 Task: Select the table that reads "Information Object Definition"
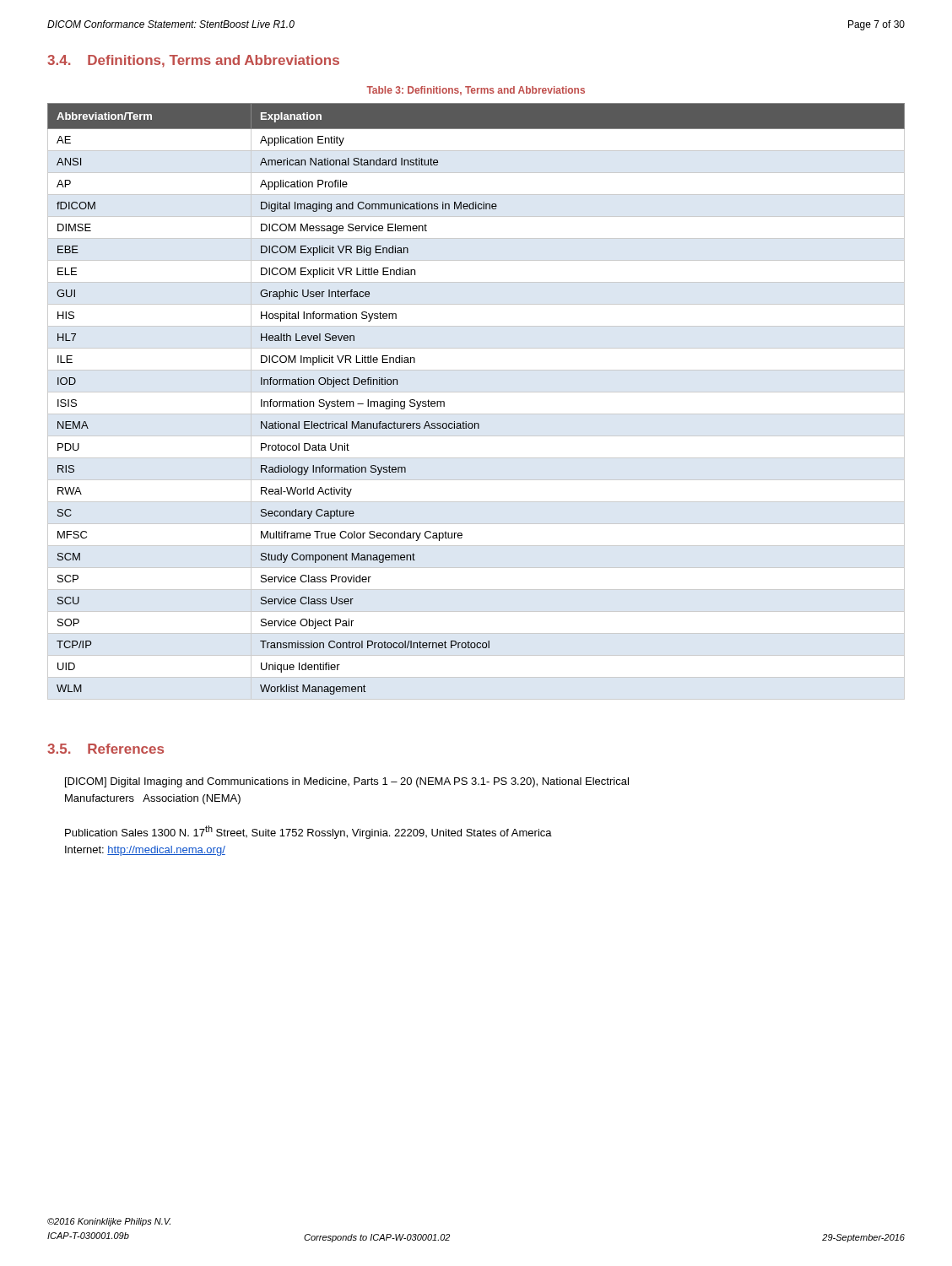[x=476, y=401]
